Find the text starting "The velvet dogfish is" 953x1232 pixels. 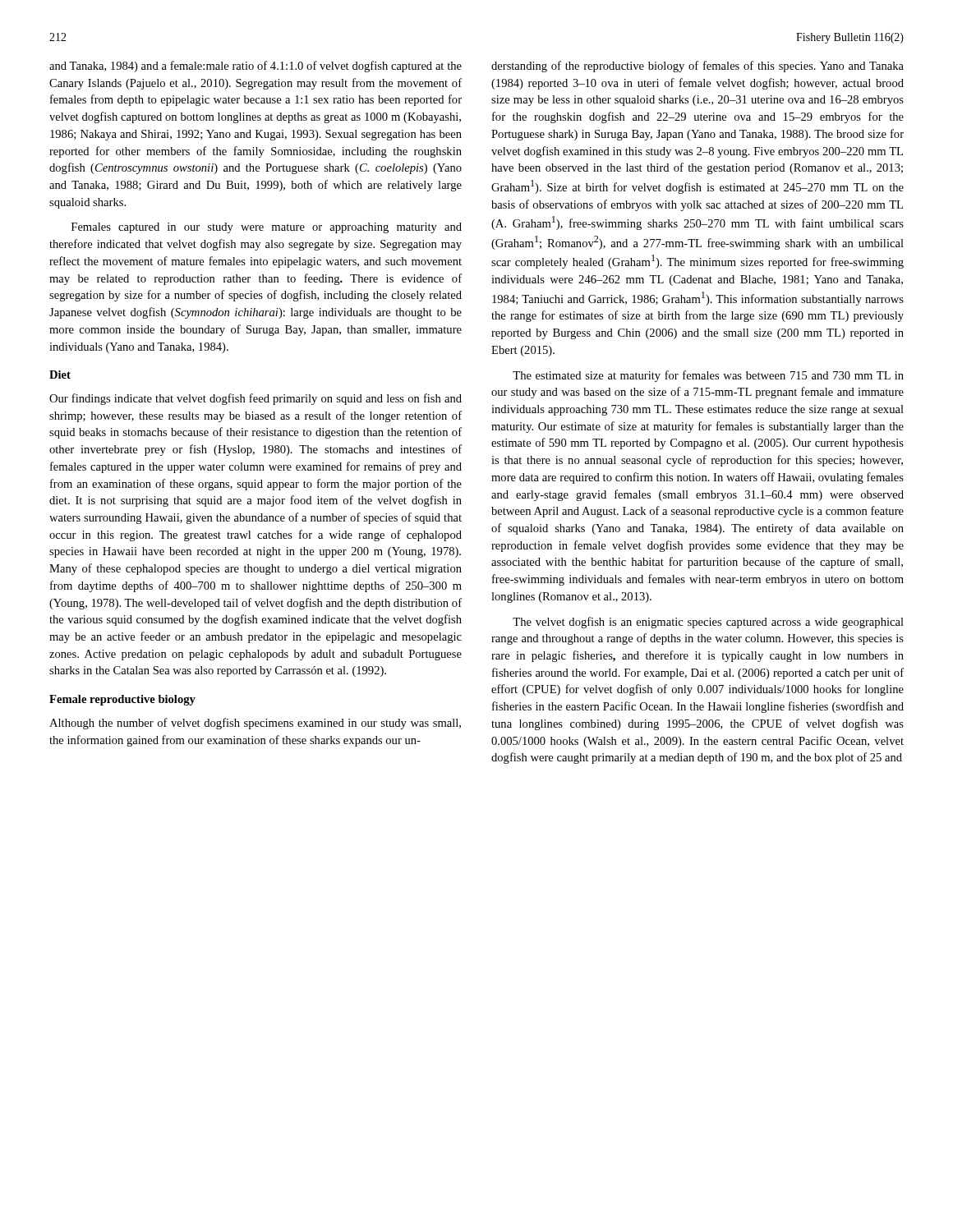(698, 690)
